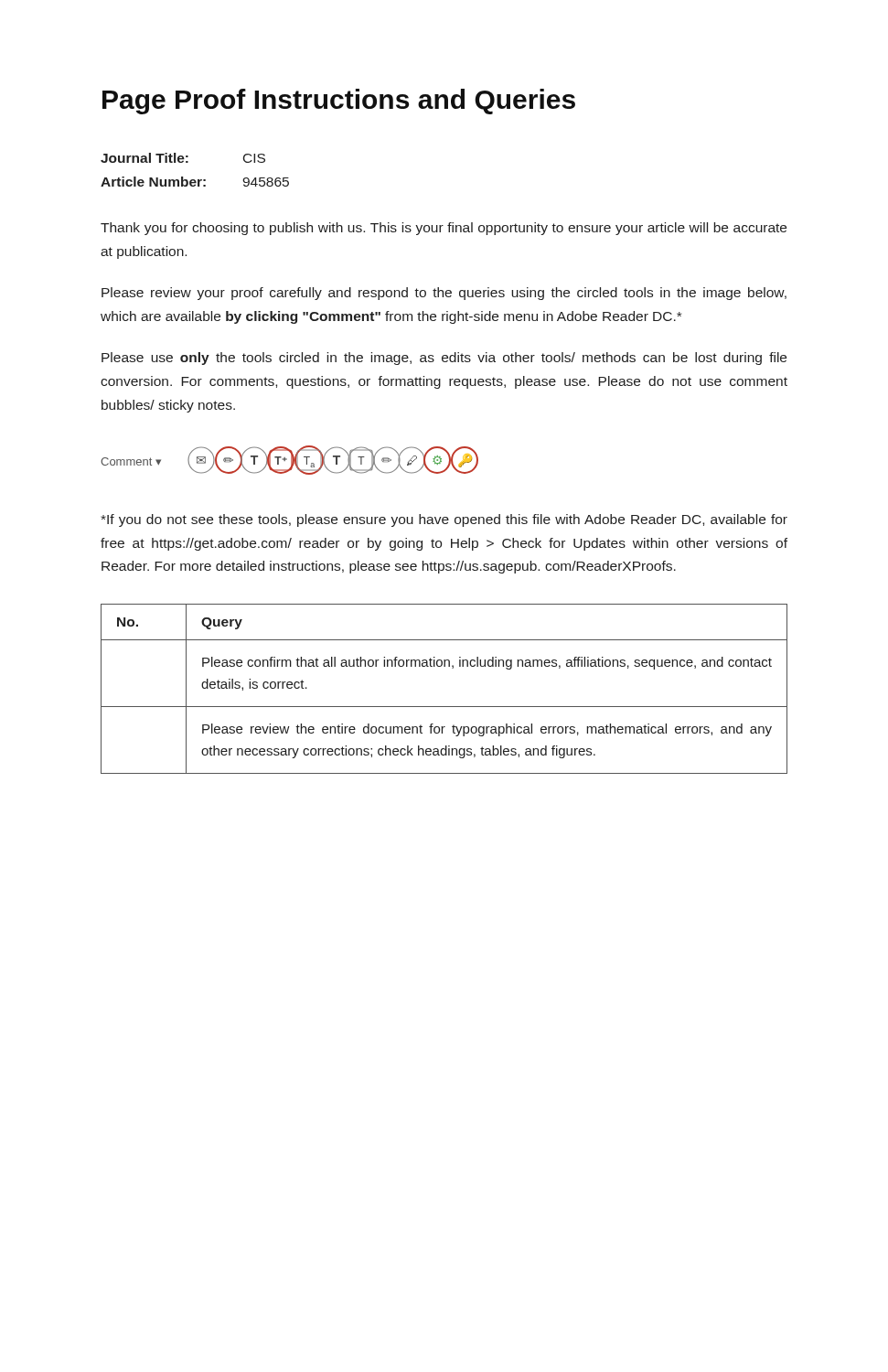Locate the region starting "Please use only the tools circled in"
Viewport: 888px width, 1372px height.
point(444,381)
